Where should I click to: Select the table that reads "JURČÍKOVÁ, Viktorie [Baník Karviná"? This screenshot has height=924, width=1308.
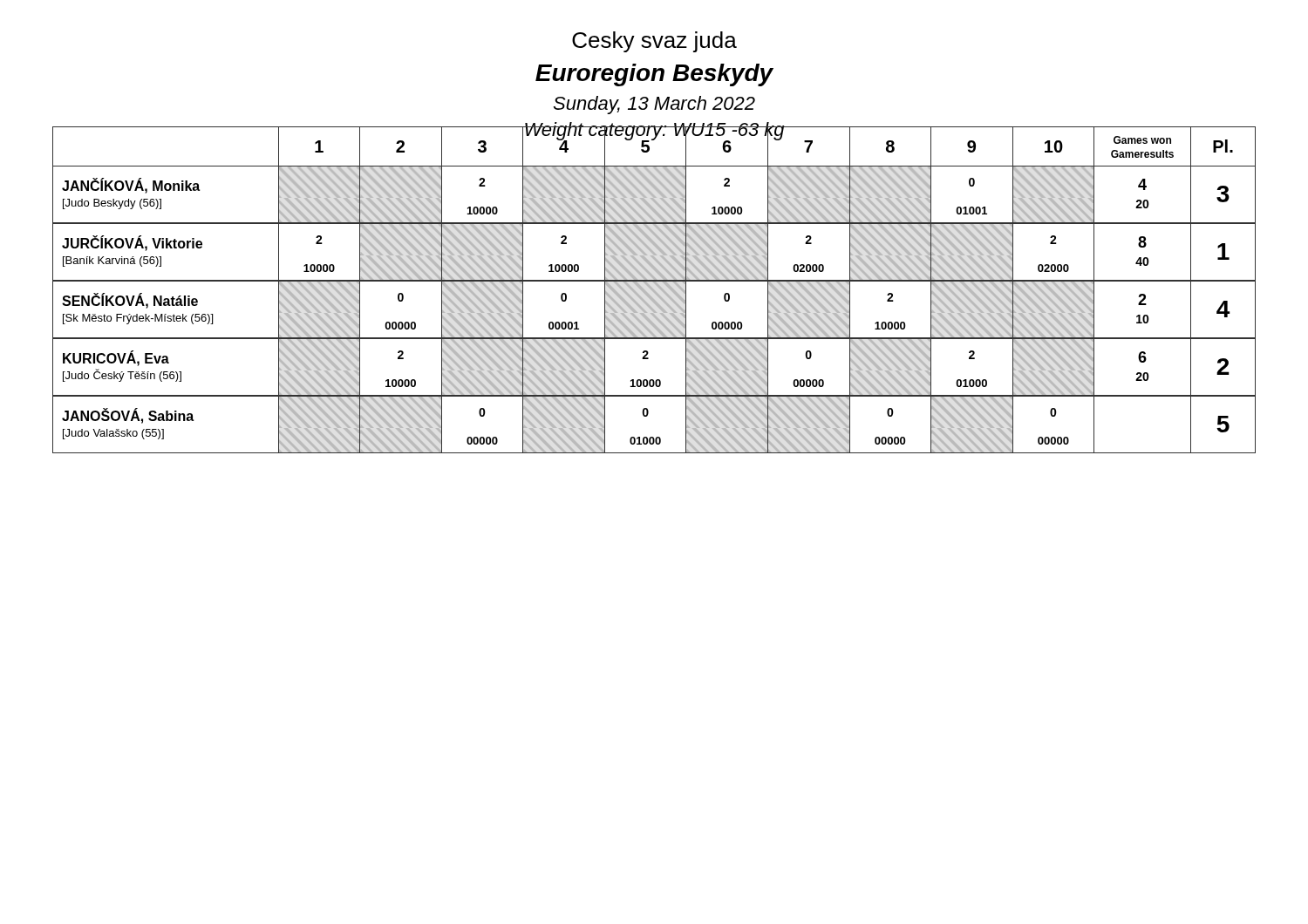(654, 290)
